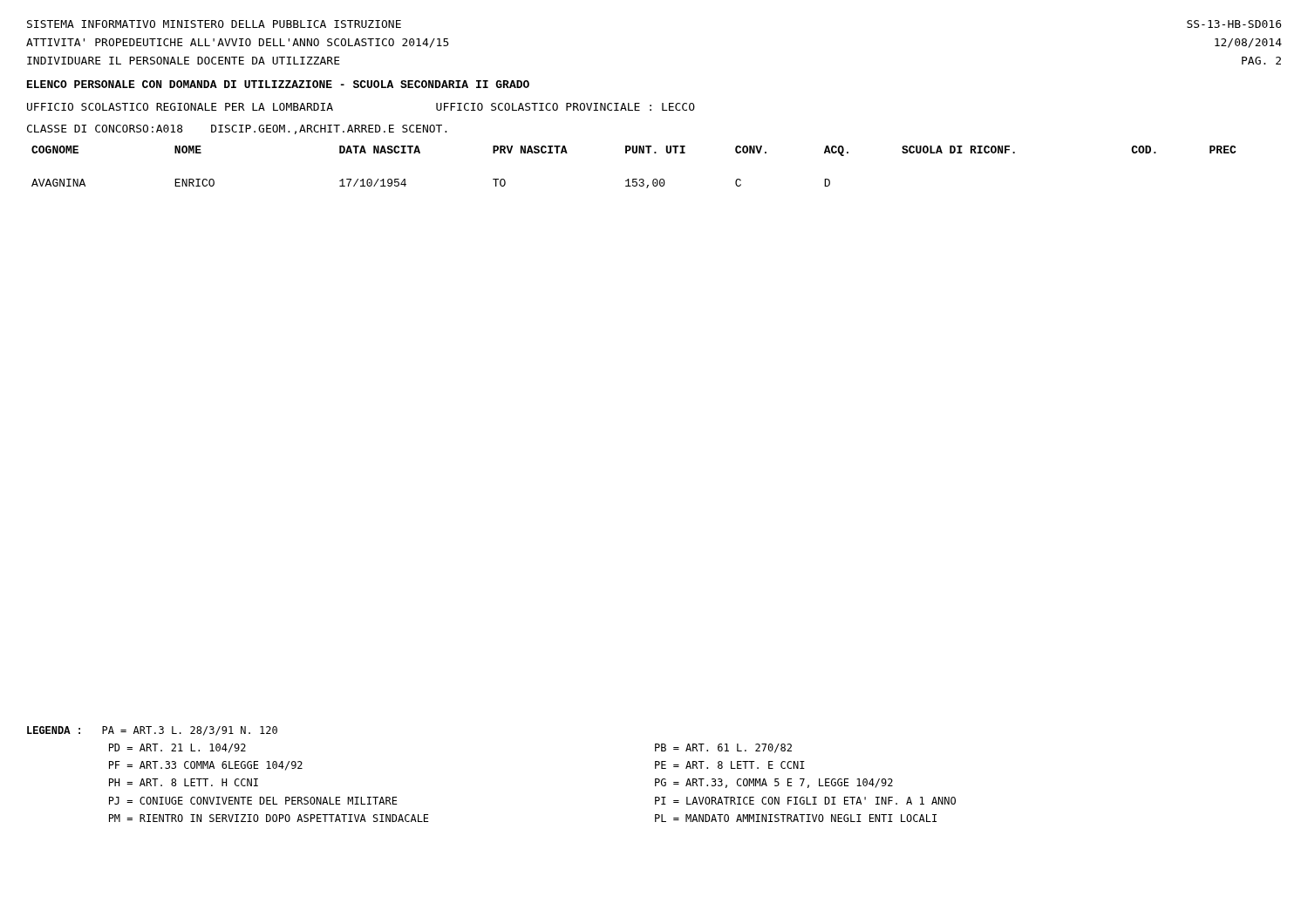The height and width of the screenshot is (924, 1308).
Task: Locate the text starting "LEGENDA : PA = ART.3"
Action: click(x=228, y=775)
